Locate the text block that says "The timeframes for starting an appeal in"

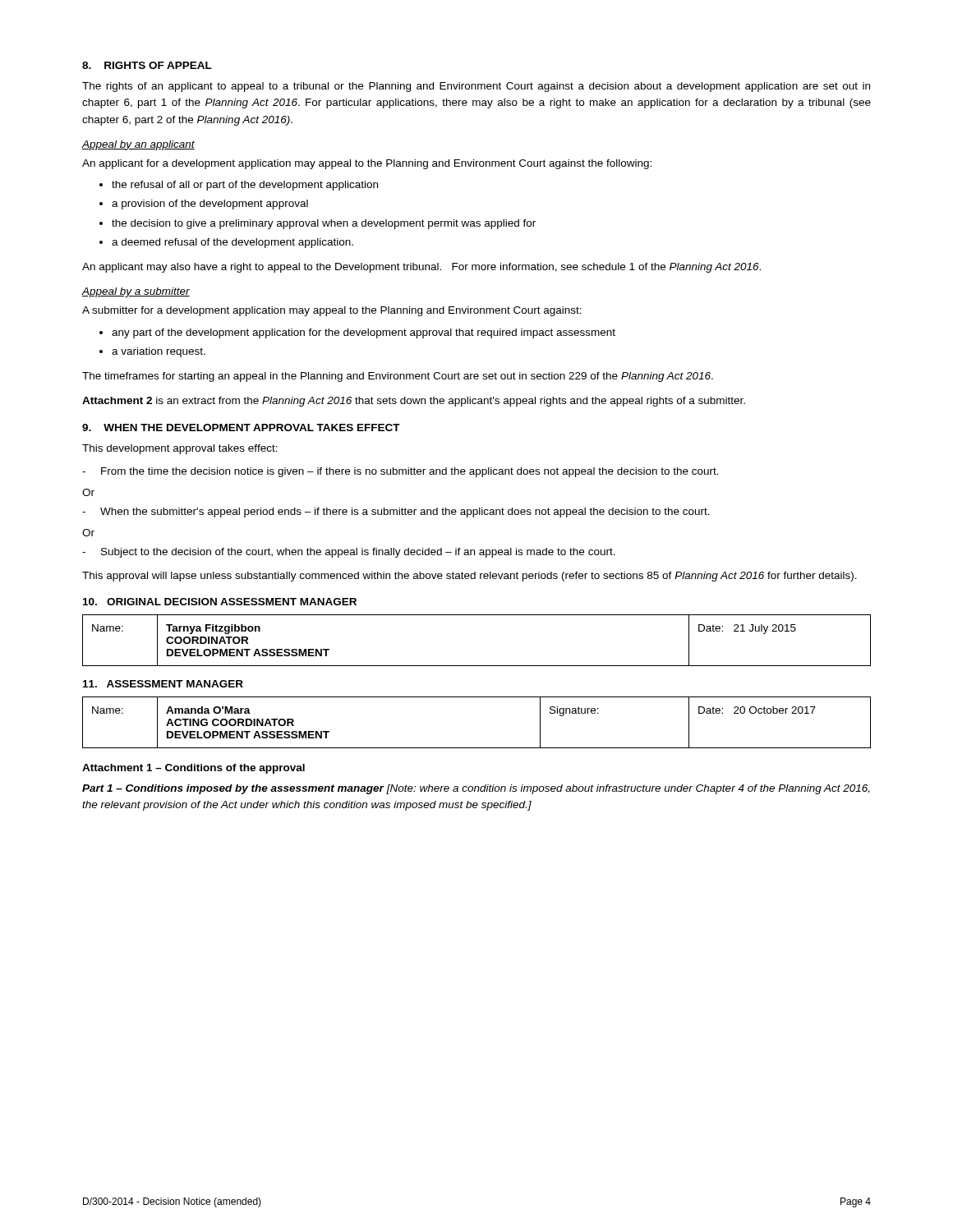coord(398,376)
